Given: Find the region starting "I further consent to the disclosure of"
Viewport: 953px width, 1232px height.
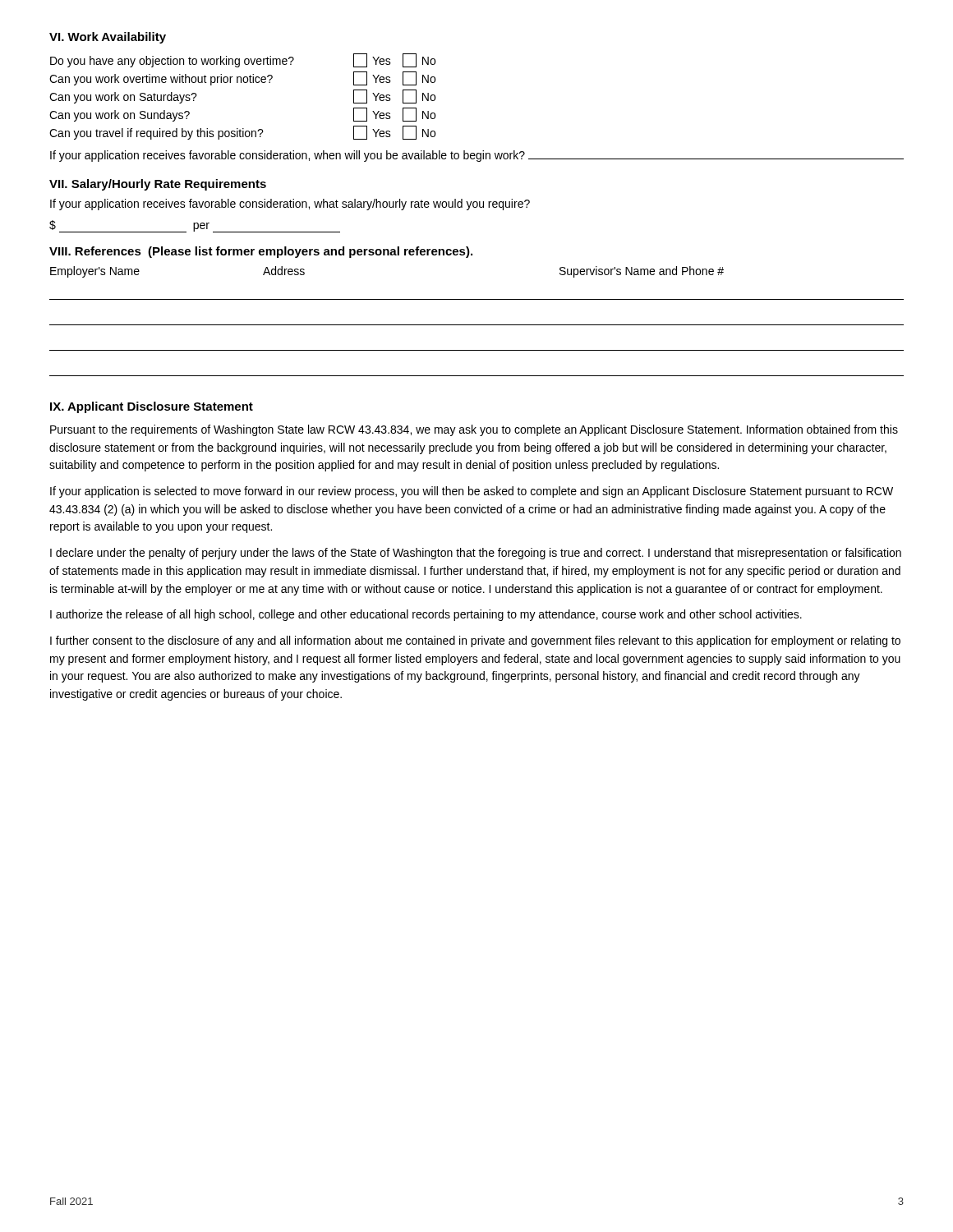Looking at the screenshot, I should click(x=475, y=667).
